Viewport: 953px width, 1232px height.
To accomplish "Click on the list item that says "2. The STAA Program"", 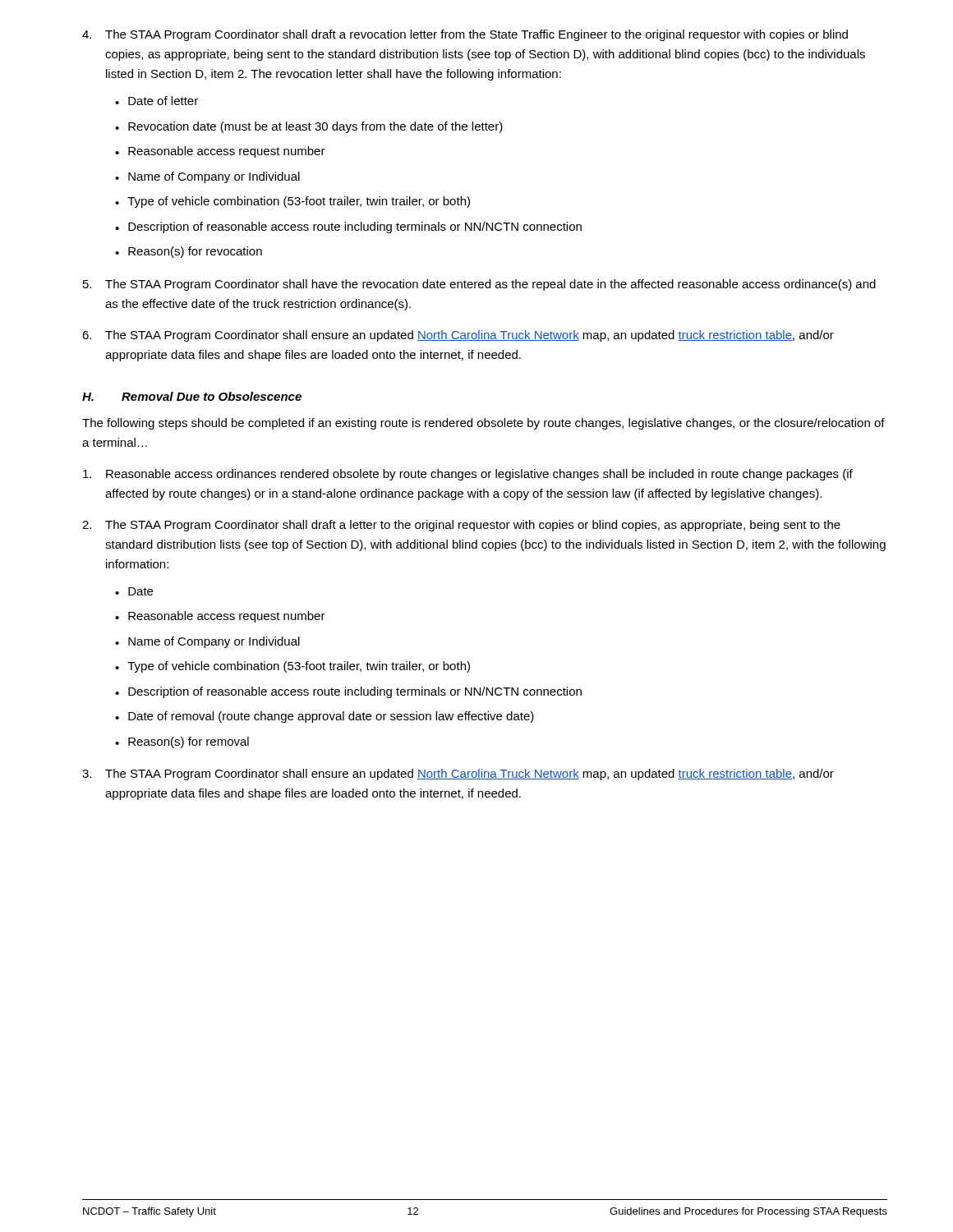I will [485, 544].
